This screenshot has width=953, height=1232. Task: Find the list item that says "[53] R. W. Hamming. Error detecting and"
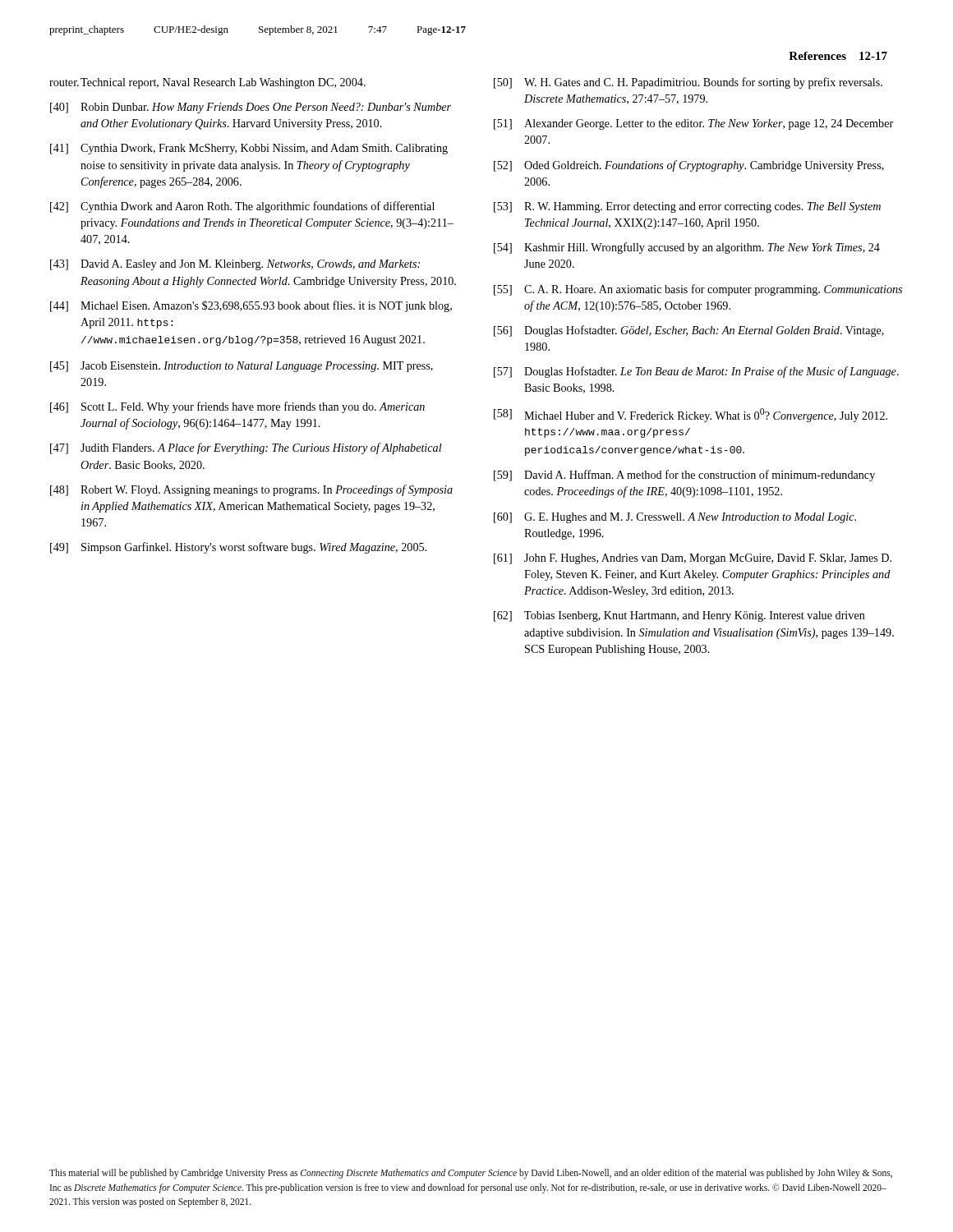[698, 214]
